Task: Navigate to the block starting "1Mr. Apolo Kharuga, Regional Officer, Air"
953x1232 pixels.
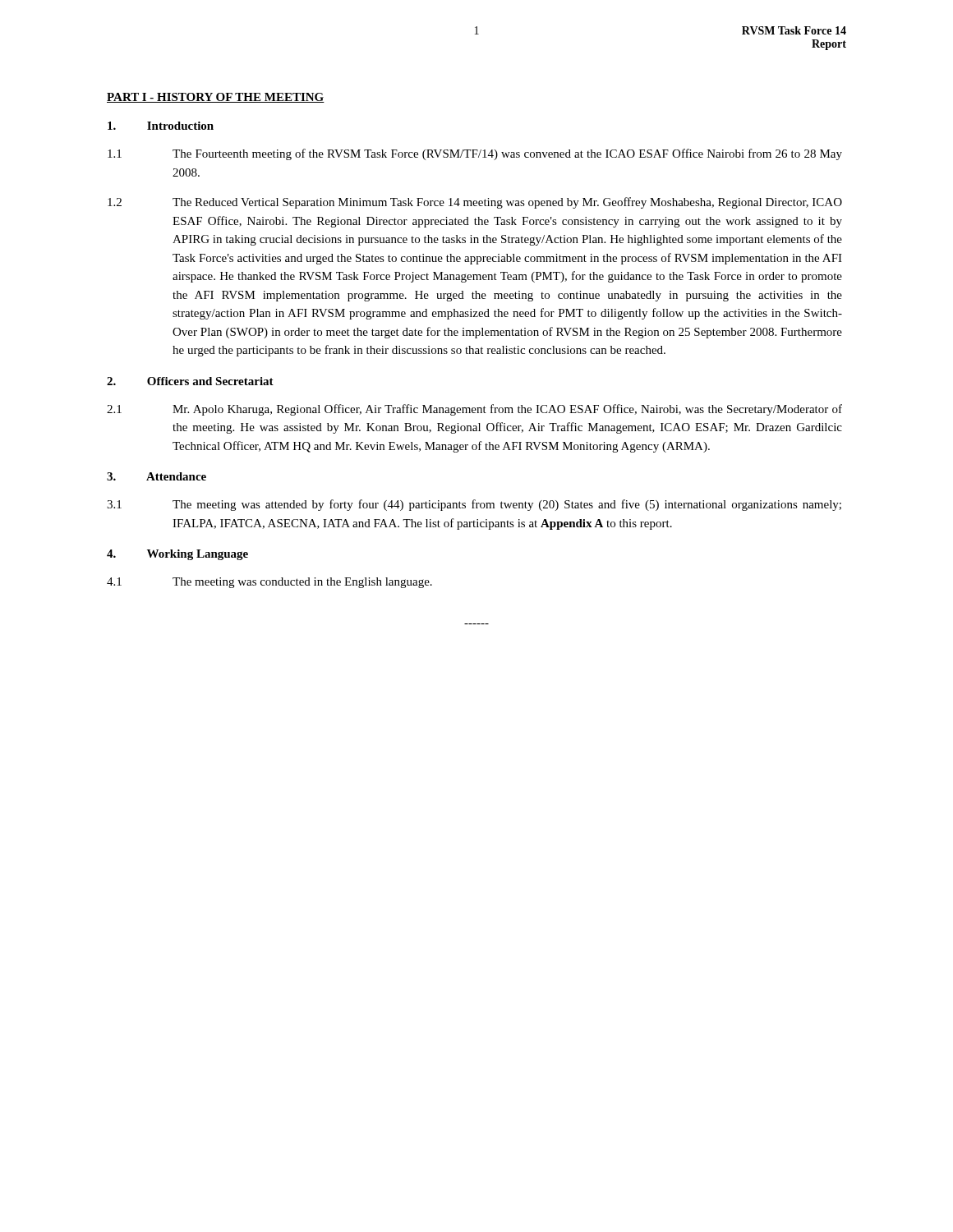Action: pyautogui.click(x=474, y=427)
